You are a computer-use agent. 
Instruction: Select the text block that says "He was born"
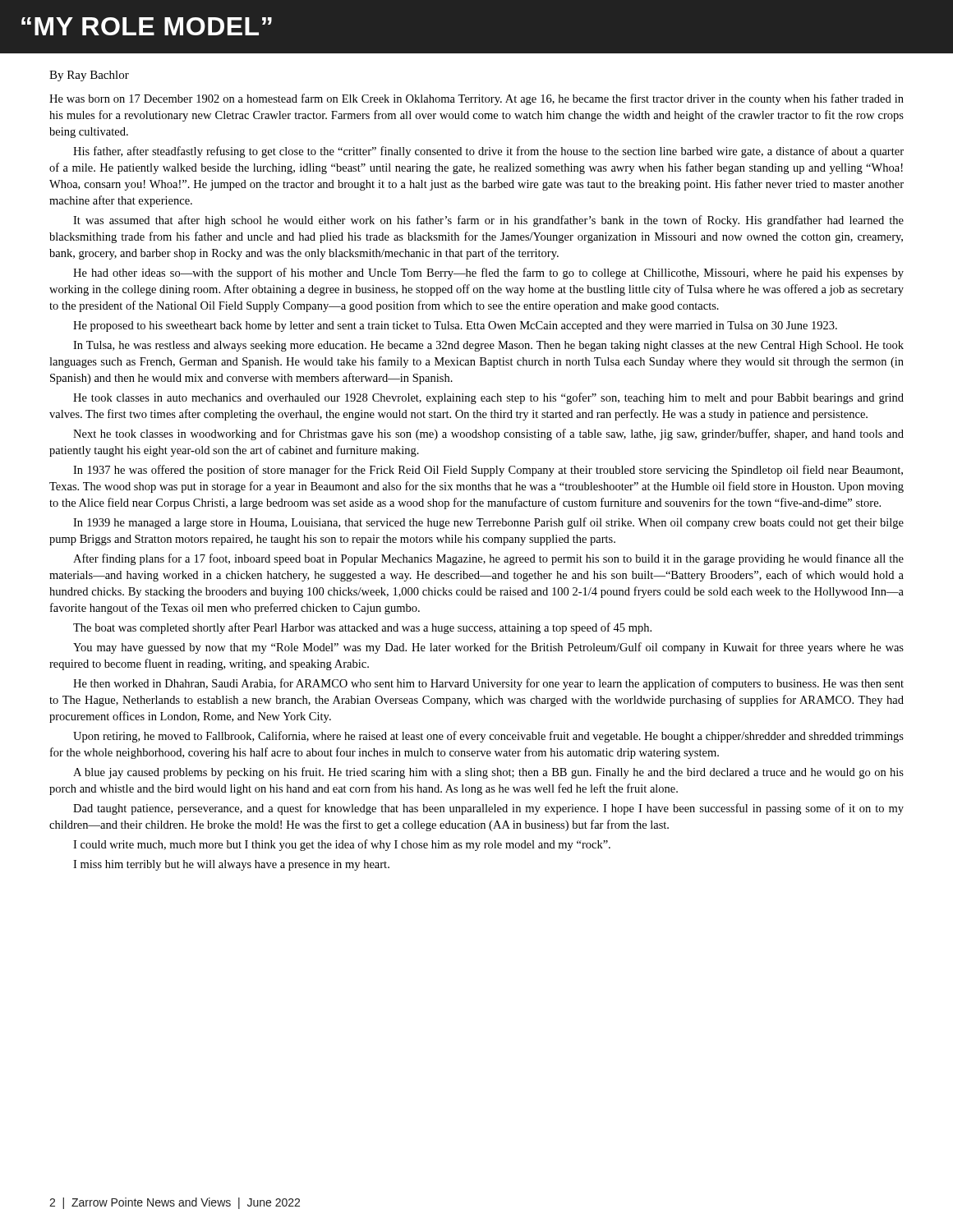[476, 481]
